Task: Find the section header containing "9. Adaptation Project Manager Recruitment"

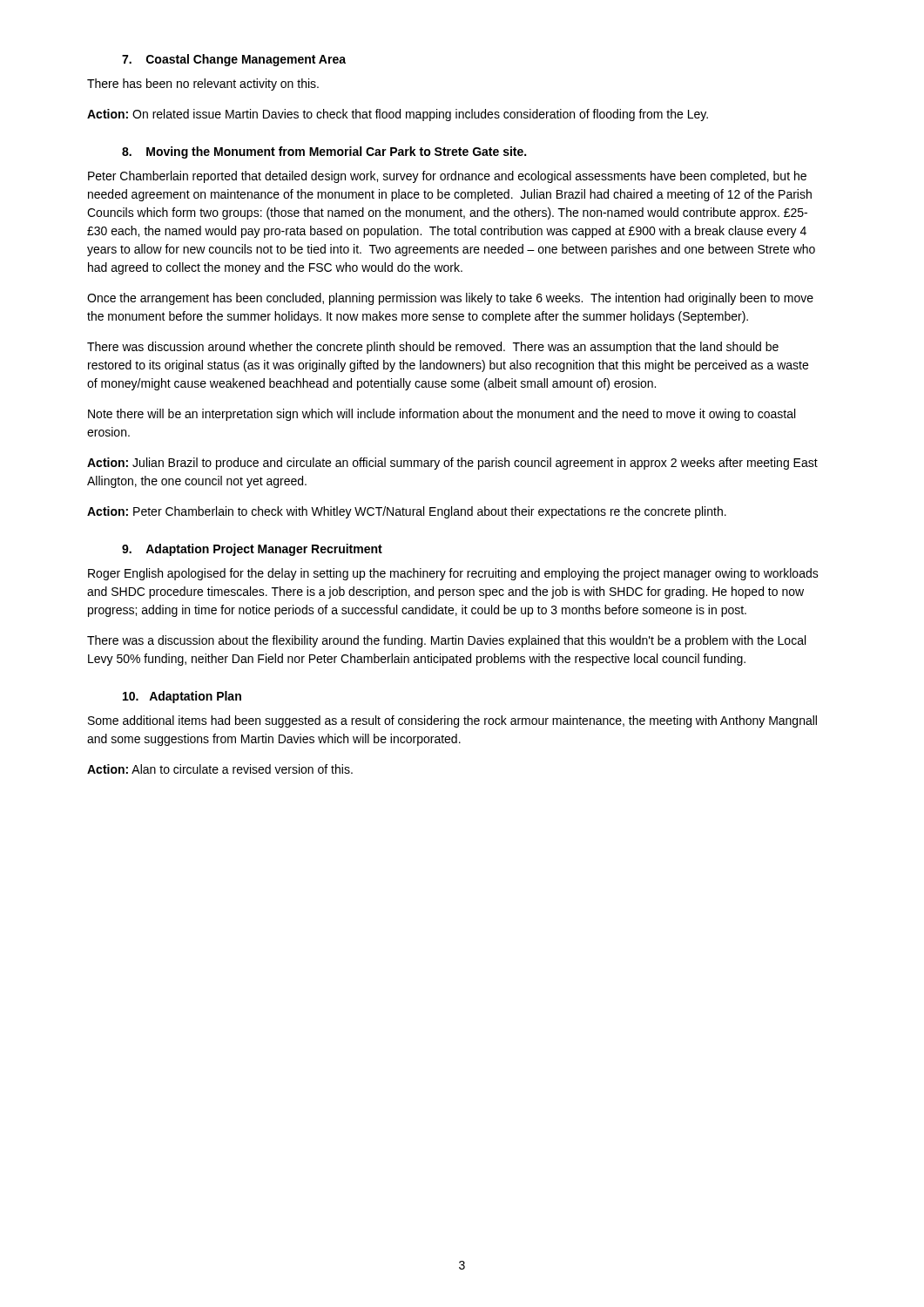Action: (x=252, y=549)
